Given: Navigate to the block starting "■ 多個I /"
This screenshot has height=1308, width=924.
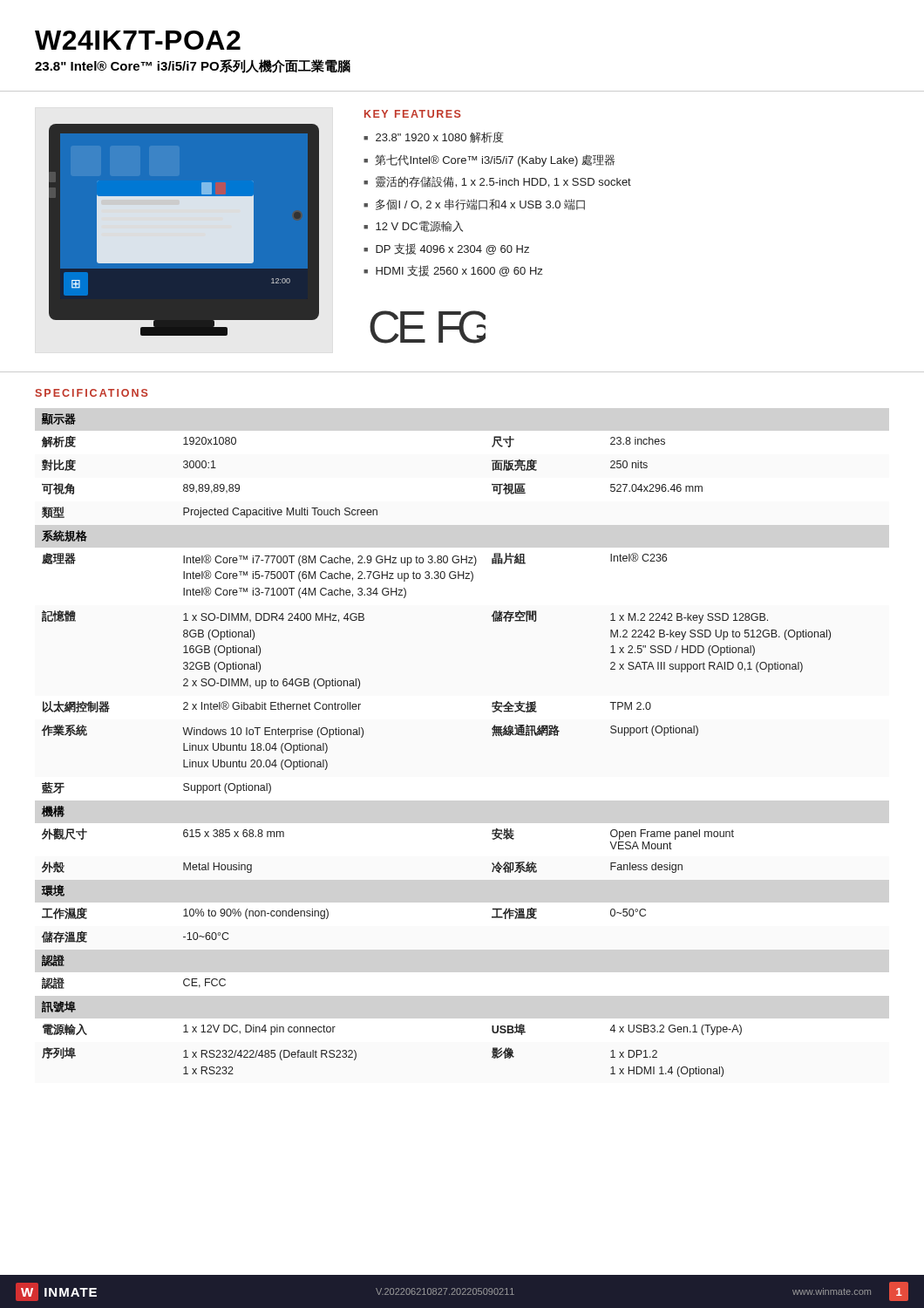Looking at the screenshot, I should pyautogui.click(x=475, y=204).
